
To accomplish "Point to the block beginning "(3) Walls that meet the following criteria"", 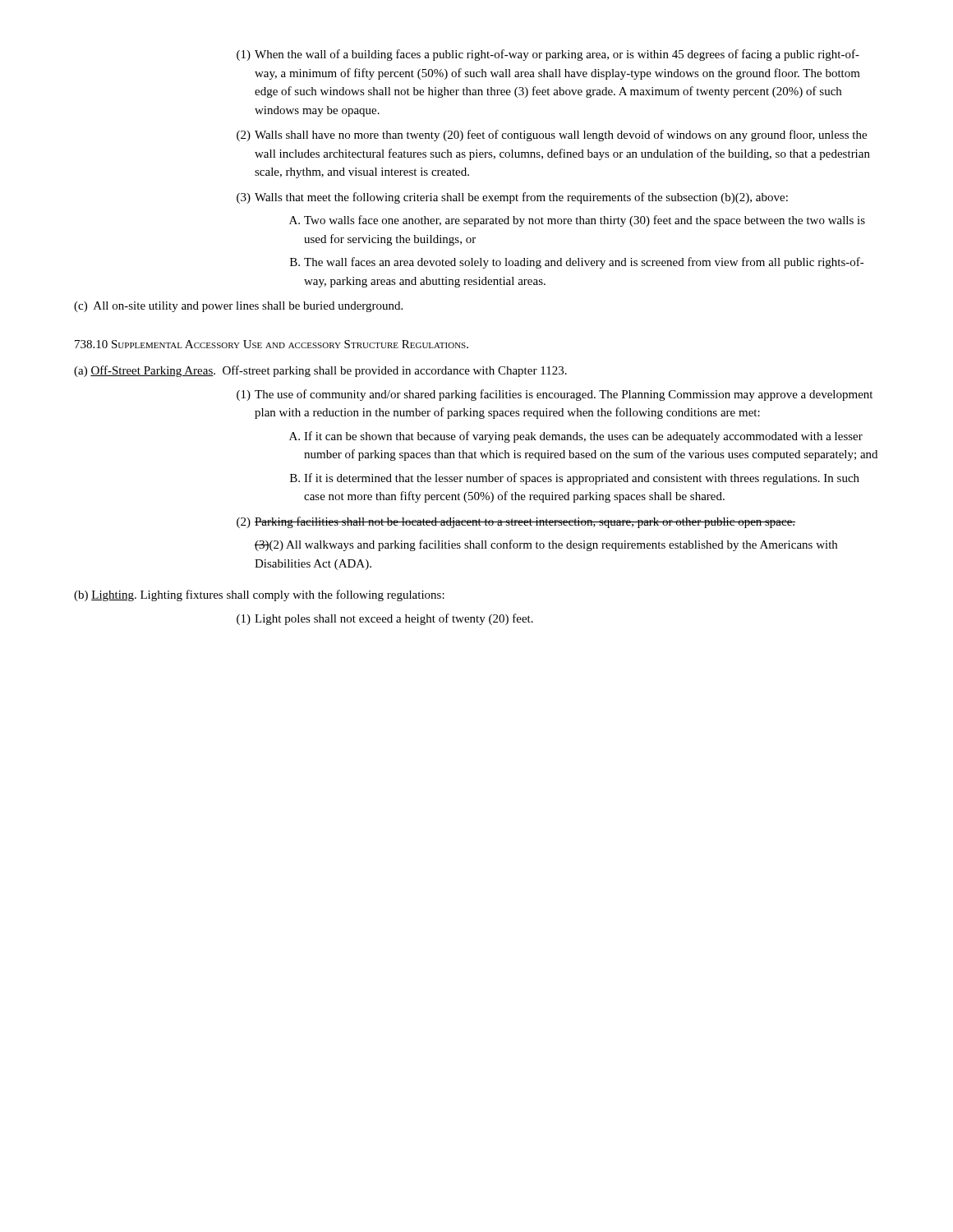I will tap(522, 197).
